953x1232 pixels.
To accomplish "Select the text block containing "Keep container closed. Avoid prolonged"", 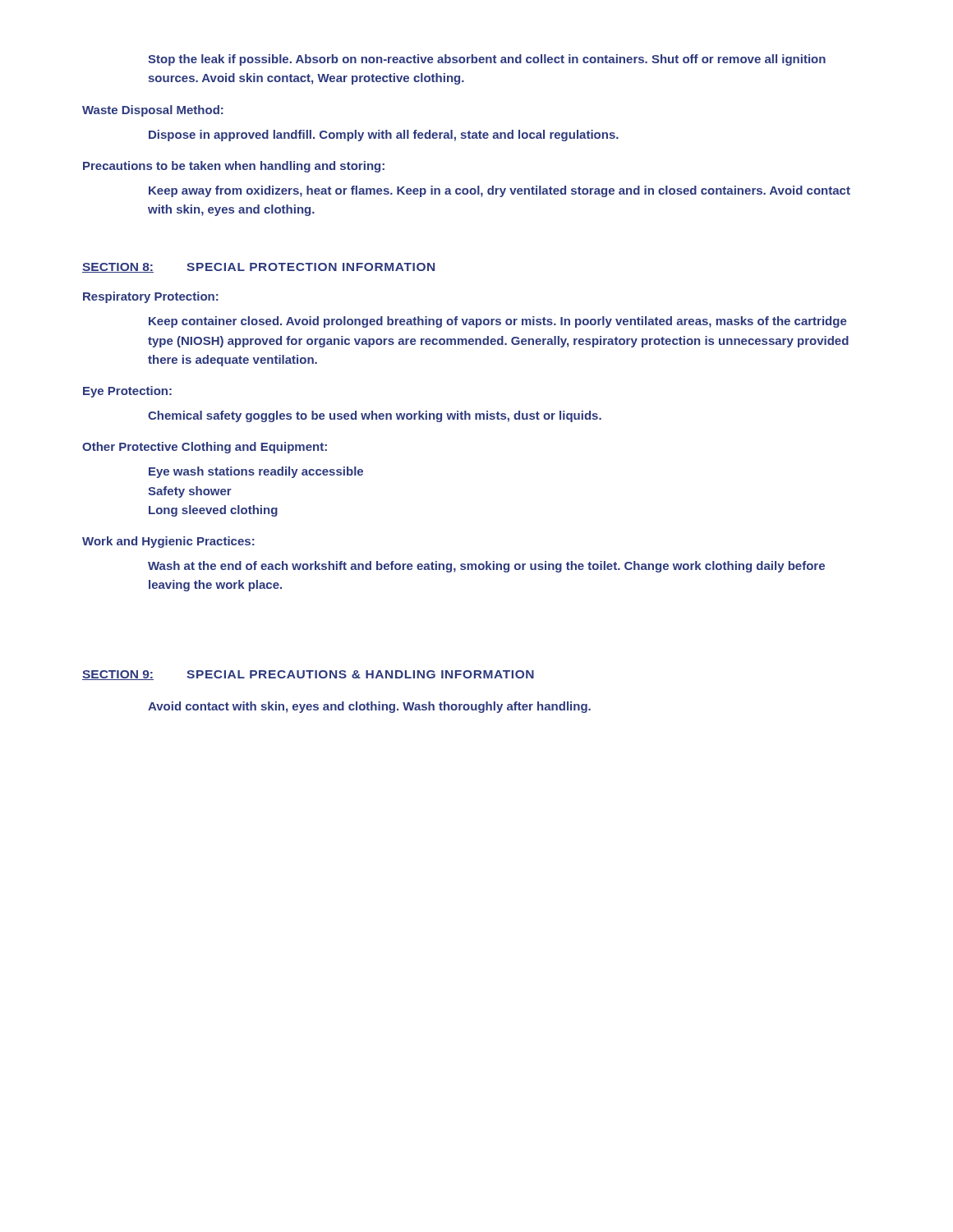I will 509,340.
